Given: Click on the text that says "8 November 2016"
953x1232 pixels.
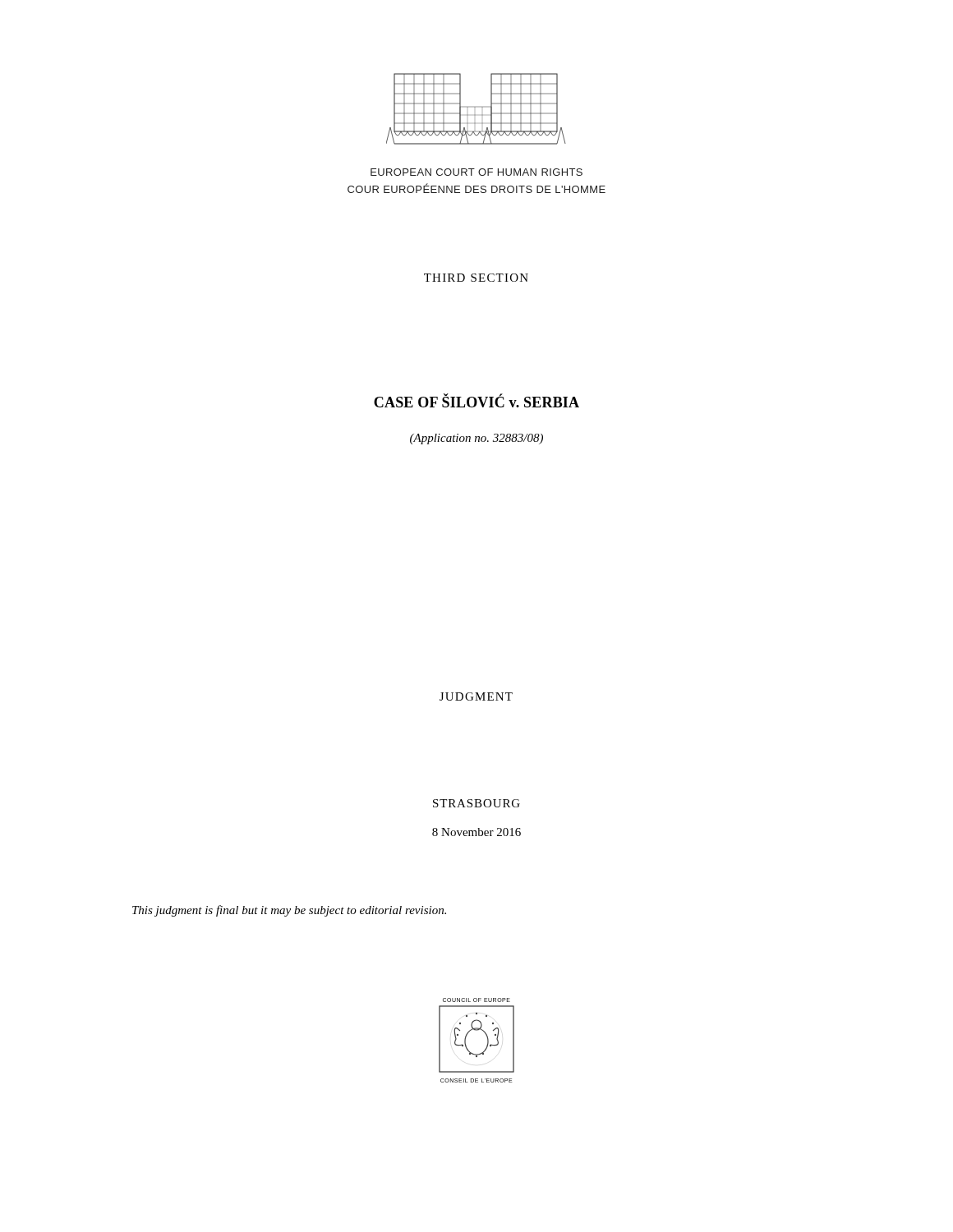Looking at the screenshot, I should point(476,832).
